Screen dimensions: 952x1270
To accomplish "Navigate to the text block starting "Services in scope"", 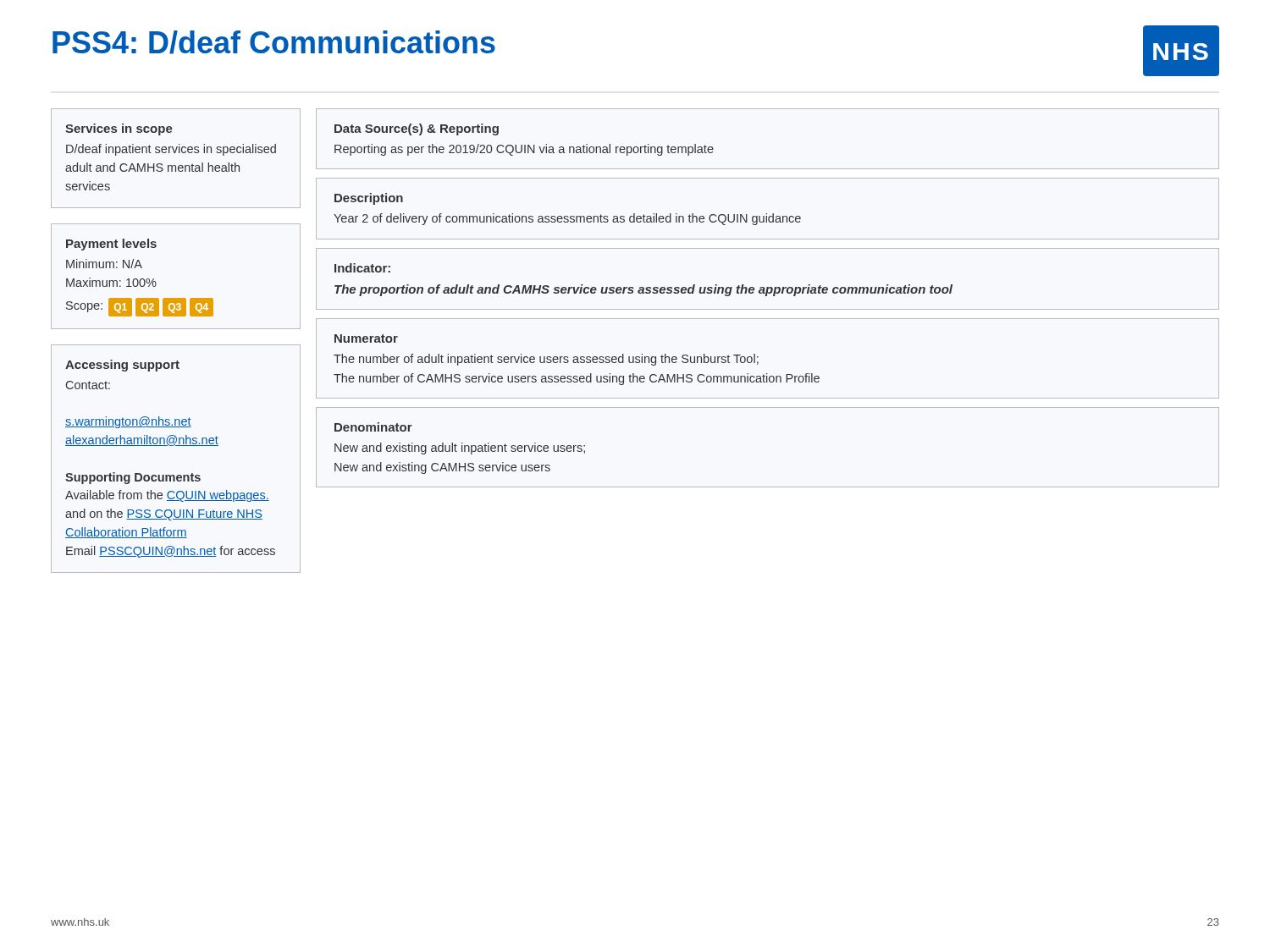I will click(119, 128).
